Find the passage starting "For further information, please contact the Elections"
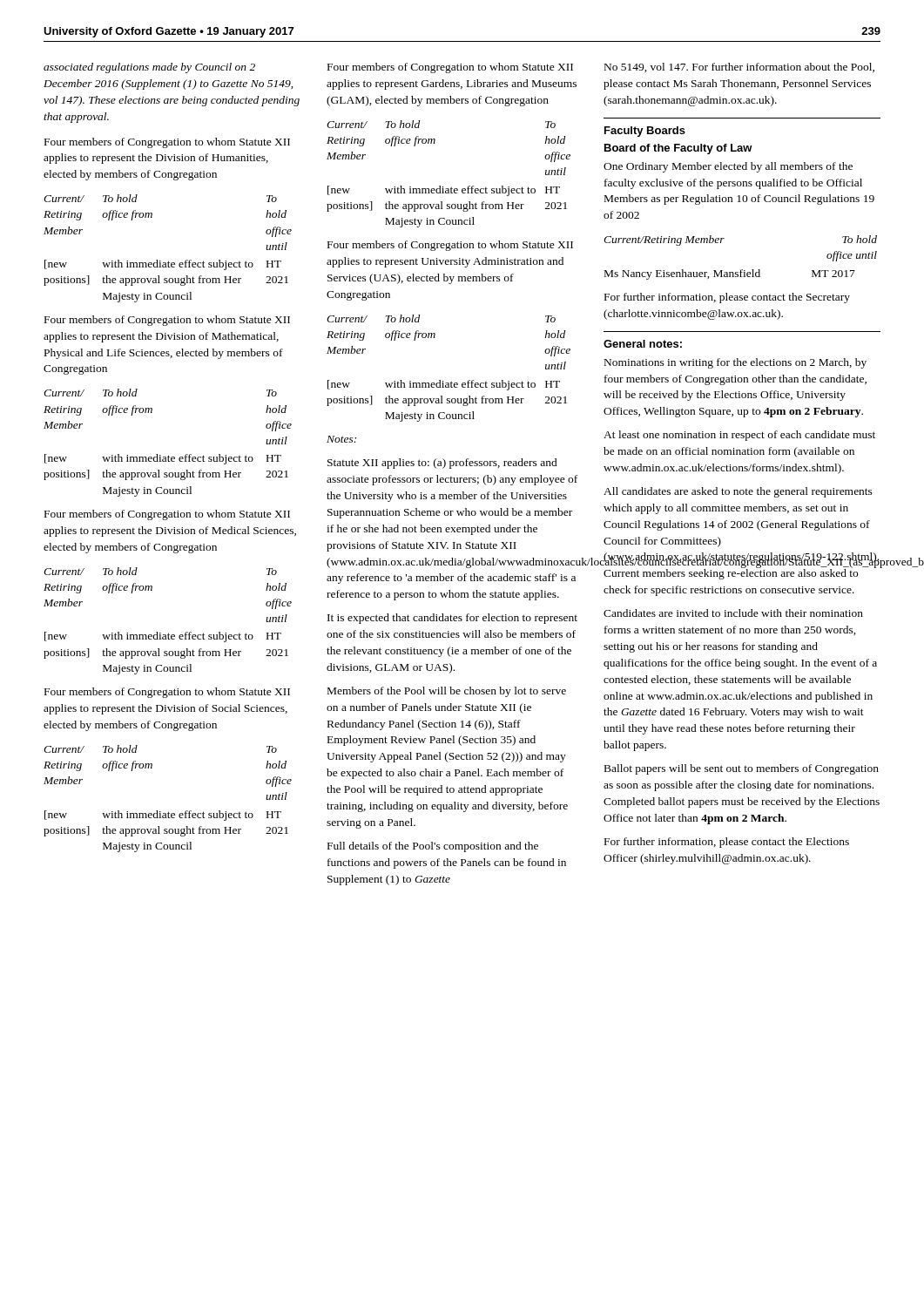924x1307 pixels. click(x=742, y=850)
